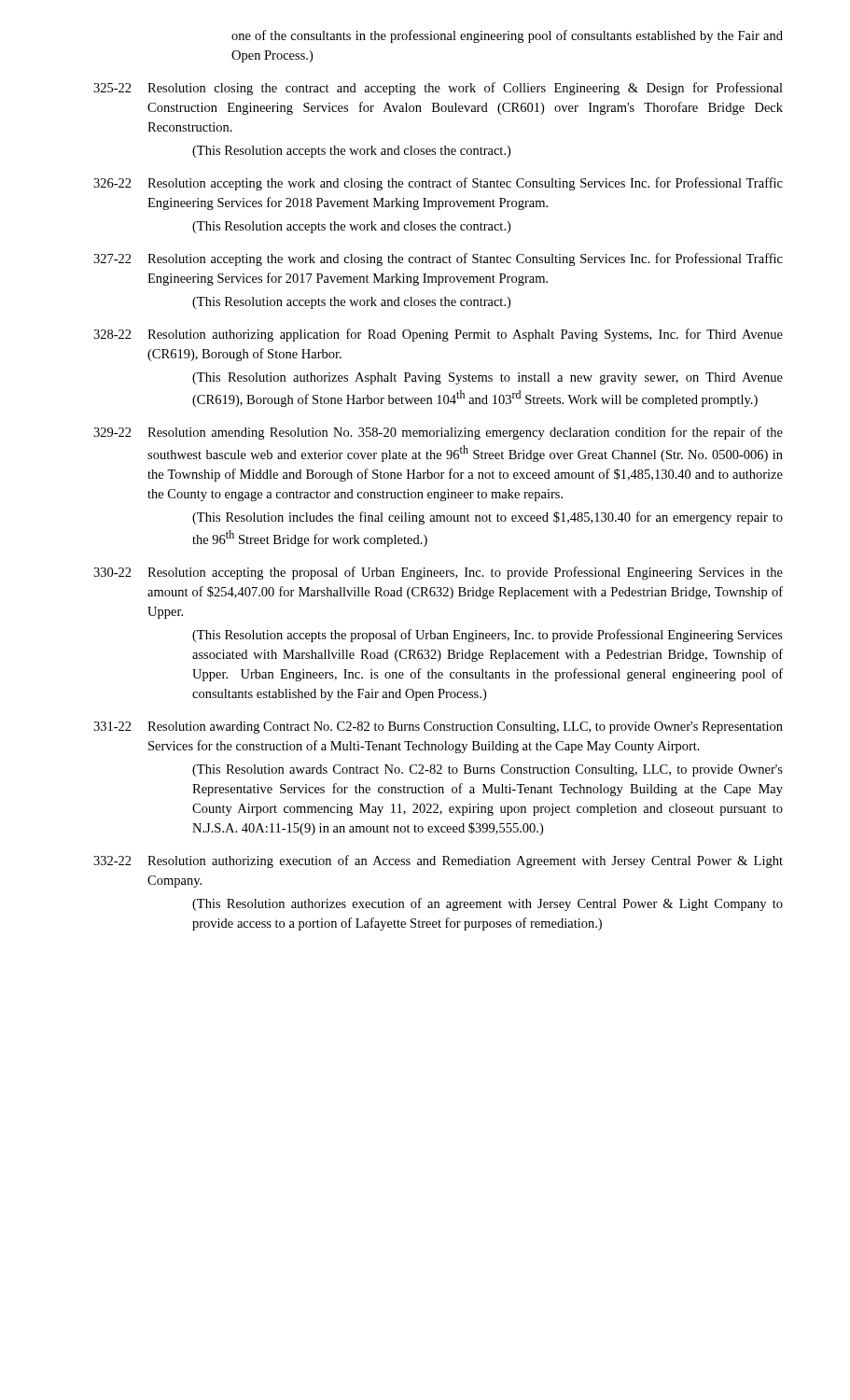850x1400 pixels.
Task: Click on the text block starting "332-22 Resolution authorizing execution of an"
Action: 438,892
